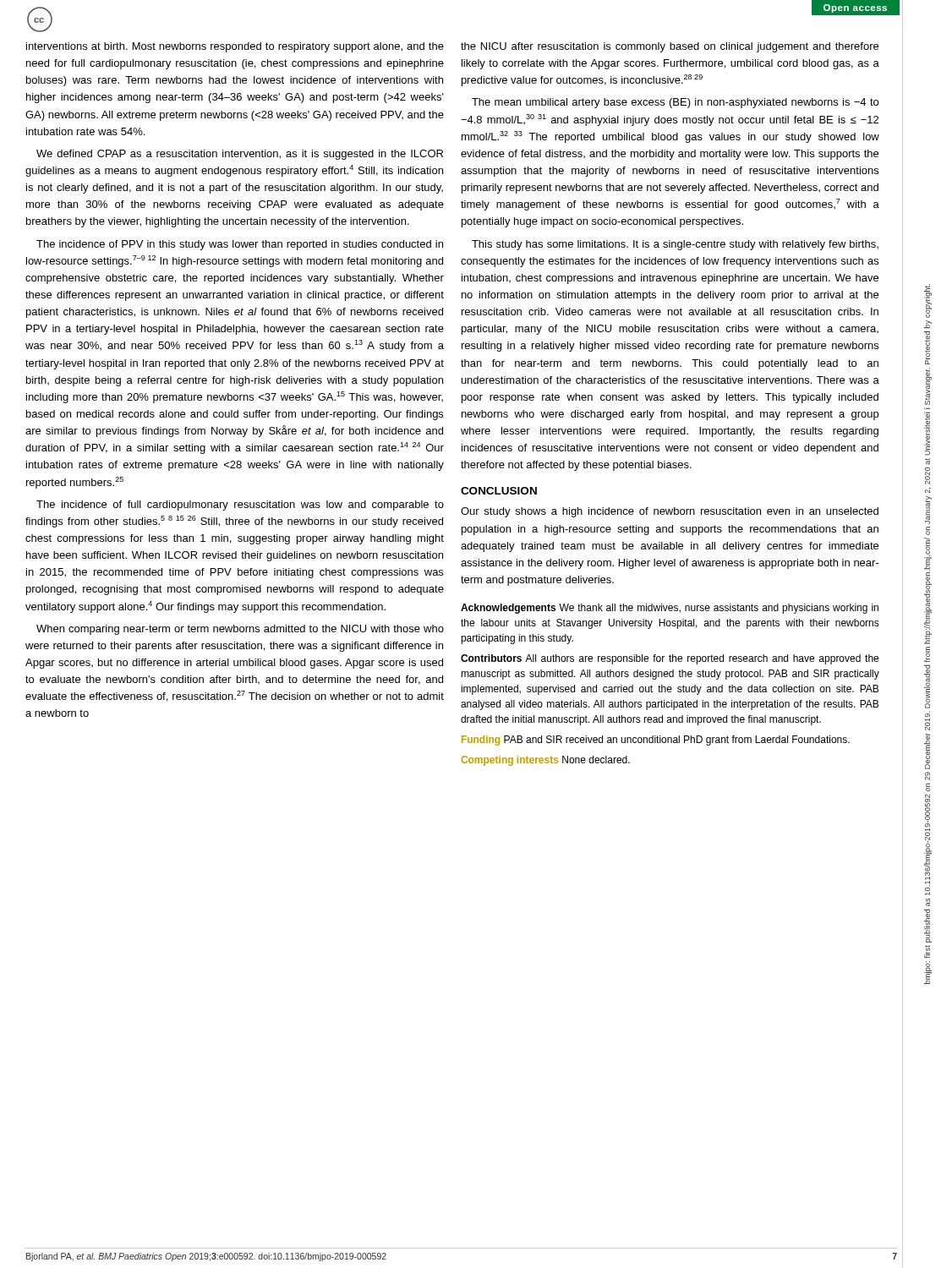Find the element starting "The mean umbilical artery"
This screenshot has height=1268, width=952.
(670, 162)
